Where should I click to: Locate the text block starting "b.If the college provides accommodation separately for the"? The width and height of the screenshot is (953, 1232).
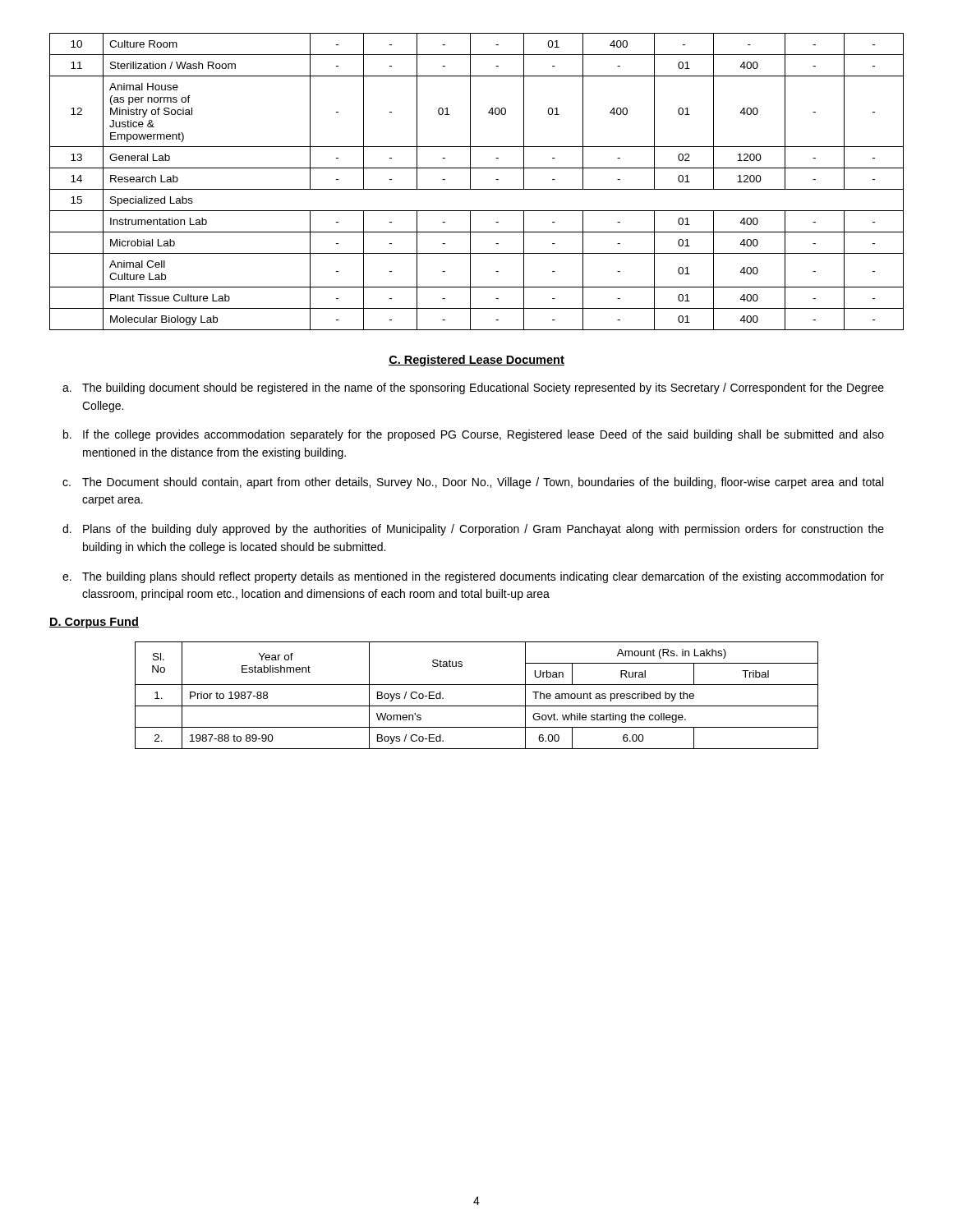click(x=473, y=444)
